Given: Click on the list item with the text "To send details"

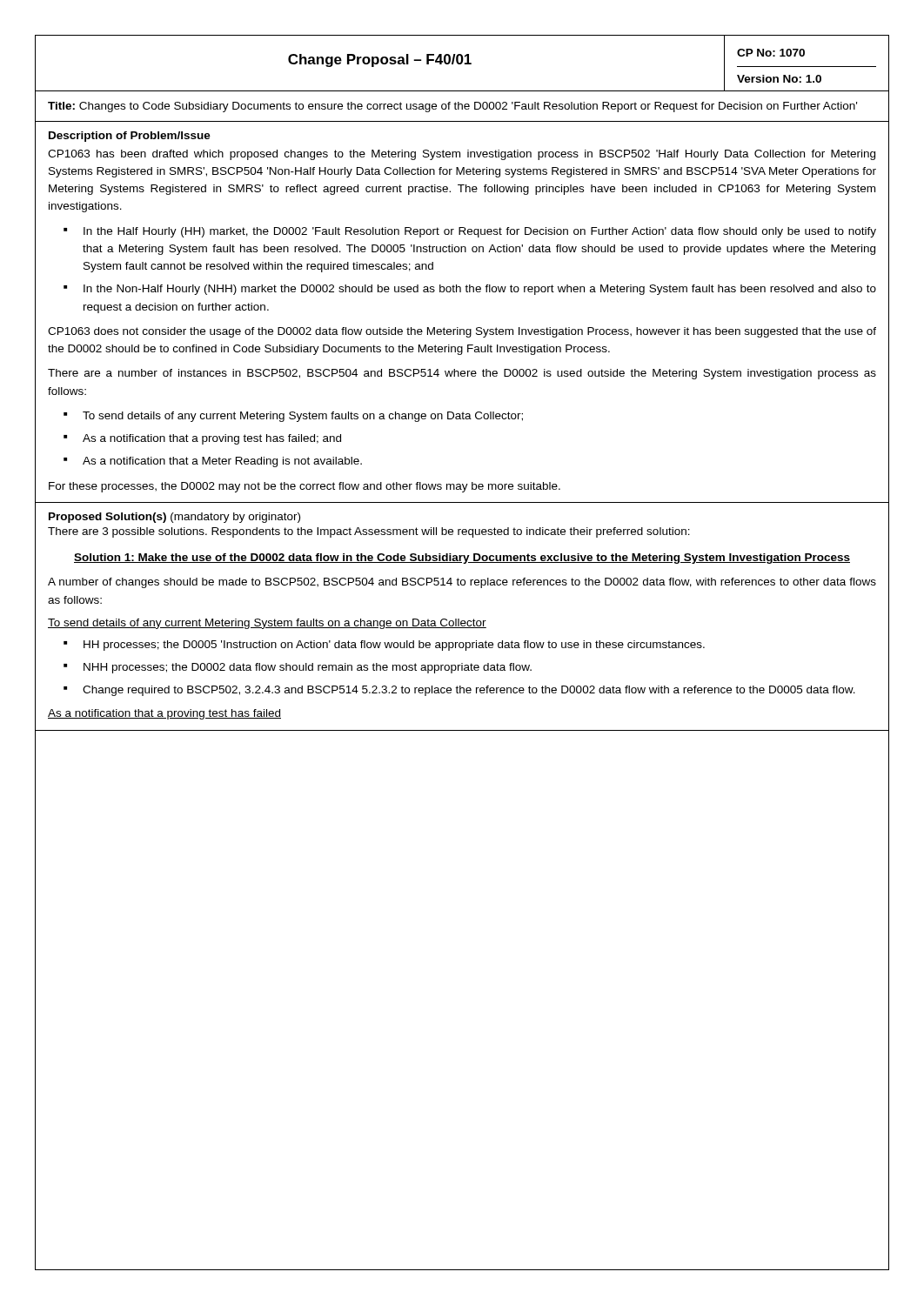Looking at the screenshot, I should pyautogui.click(x=303, y=415).
